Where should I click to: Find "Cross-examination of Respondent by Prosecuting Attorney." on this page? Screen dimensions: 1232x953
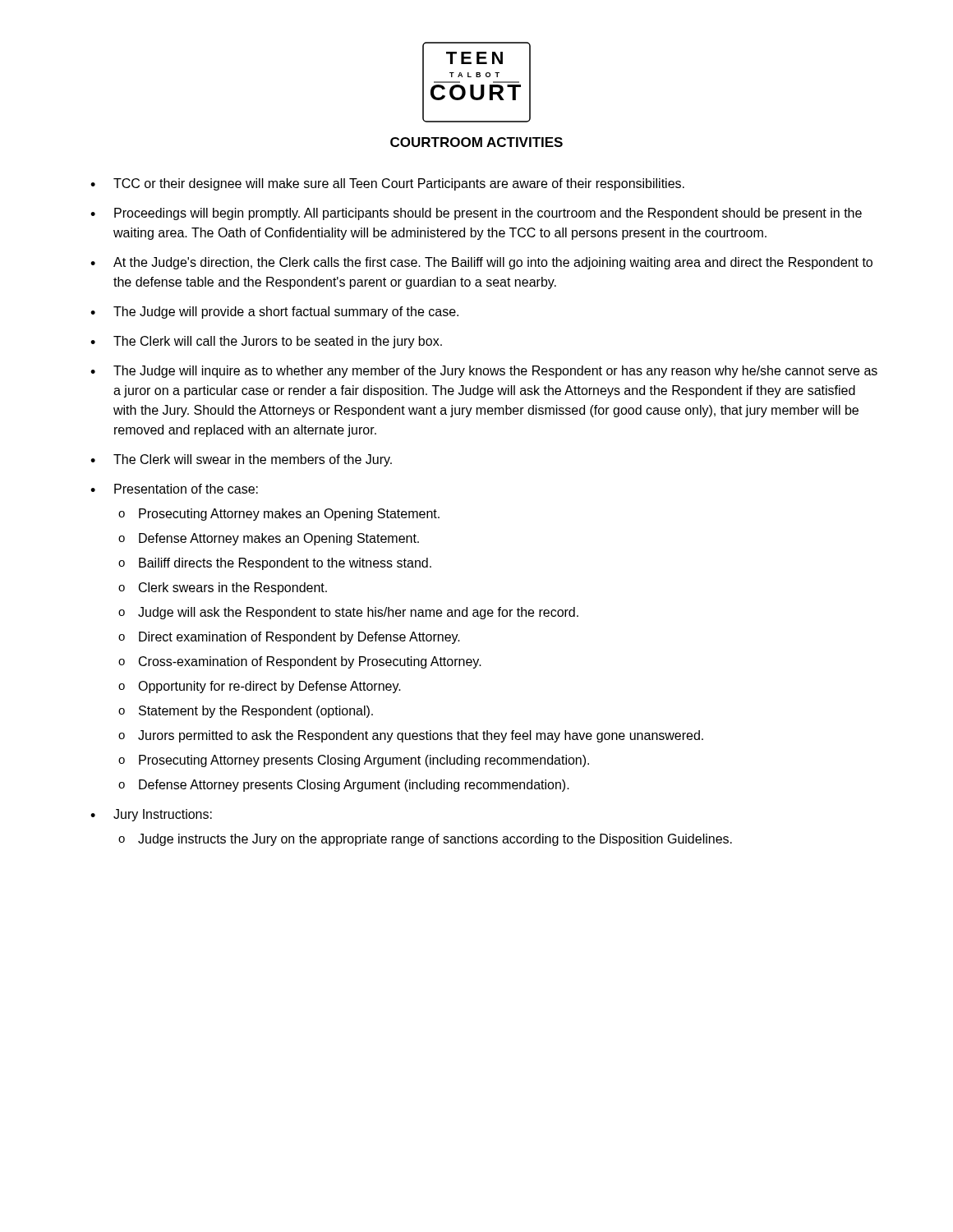(x=310, y=662)
